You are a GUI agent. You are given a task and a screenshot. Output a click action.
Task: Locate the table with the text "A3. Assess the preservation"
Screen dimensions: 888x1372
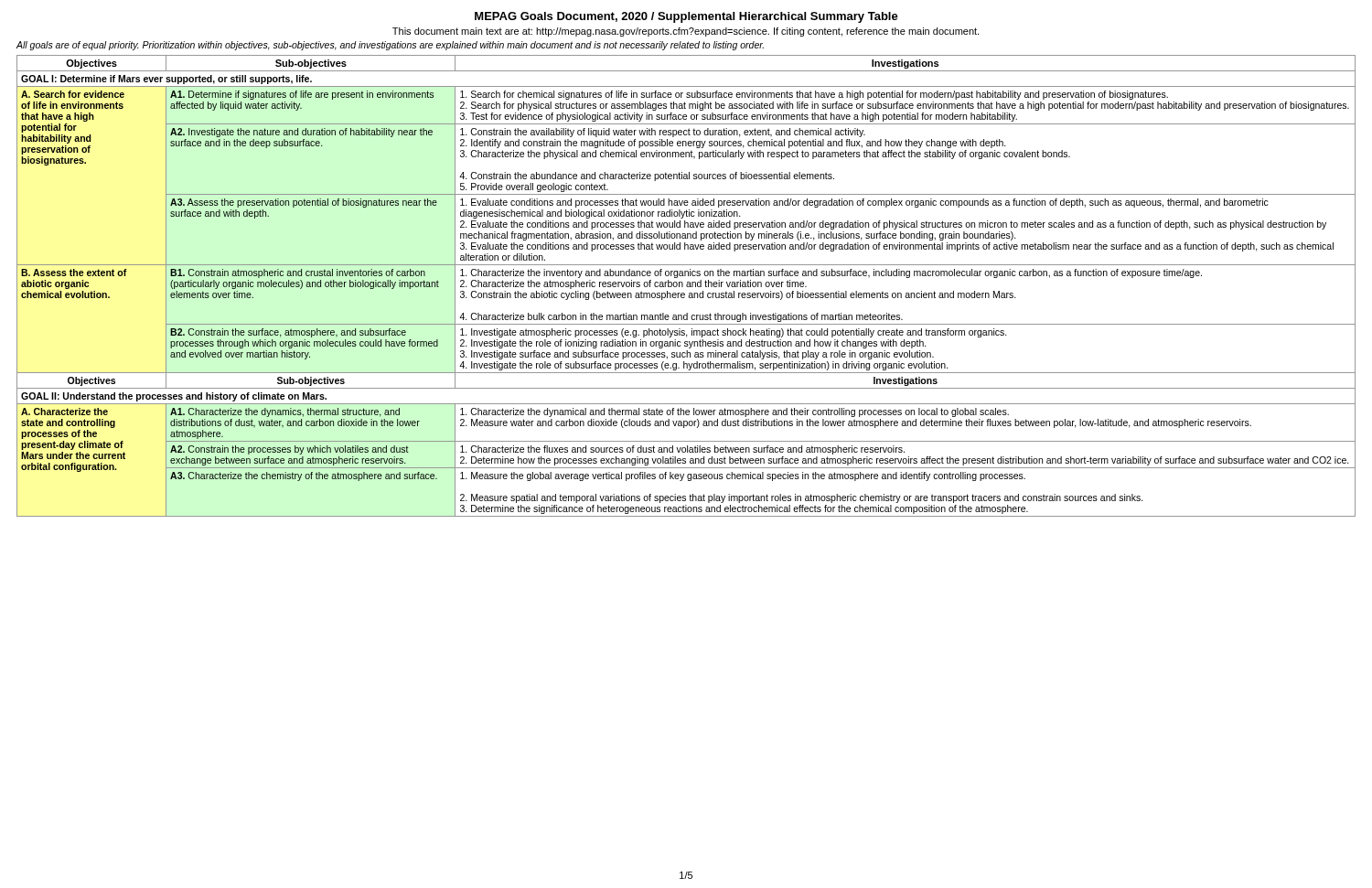686,286
